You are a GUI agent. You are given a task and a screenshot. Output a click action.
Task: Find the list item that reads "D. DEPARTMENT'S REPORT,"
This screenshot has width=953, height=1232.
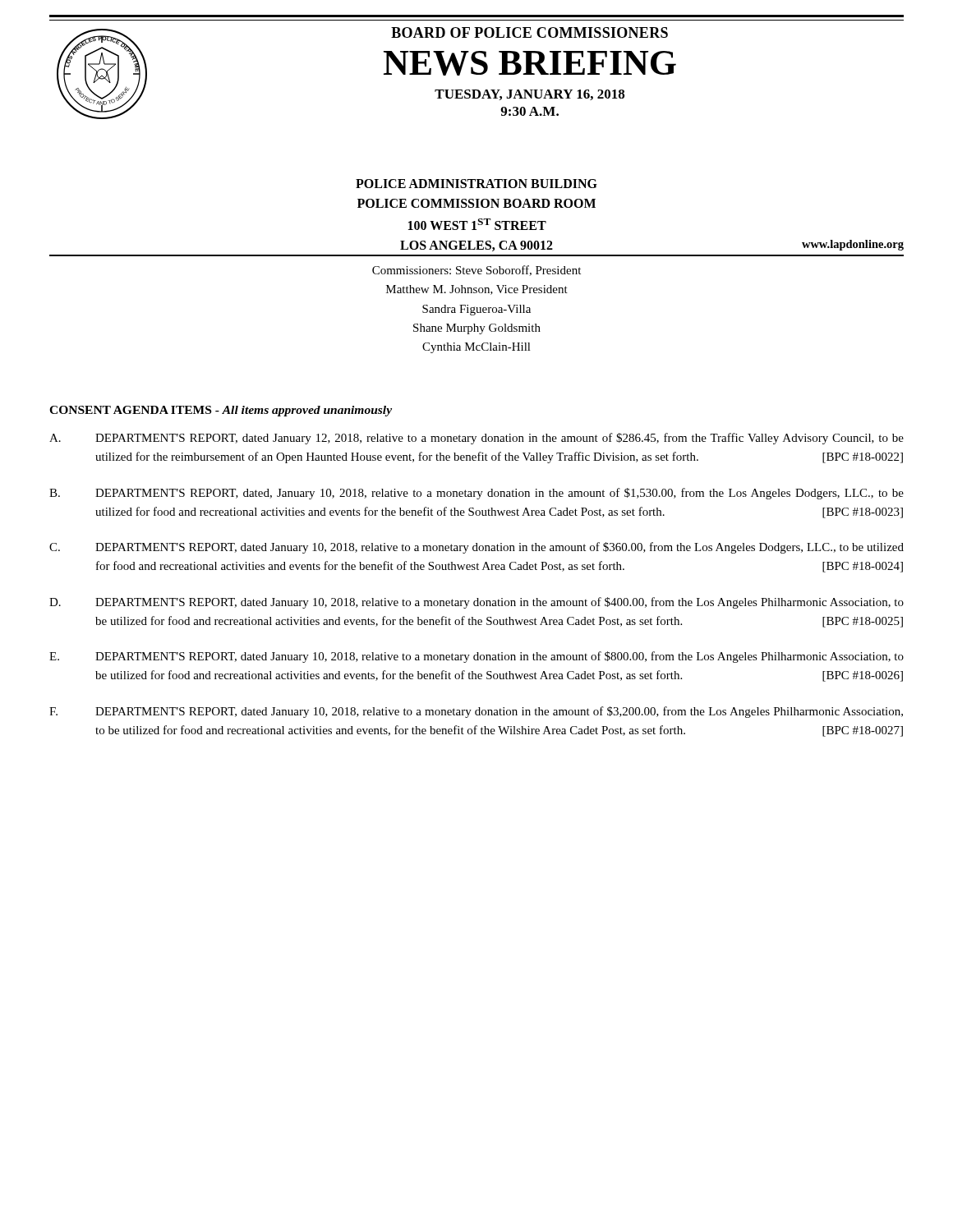pyautogui.click(x=476, y=612)
